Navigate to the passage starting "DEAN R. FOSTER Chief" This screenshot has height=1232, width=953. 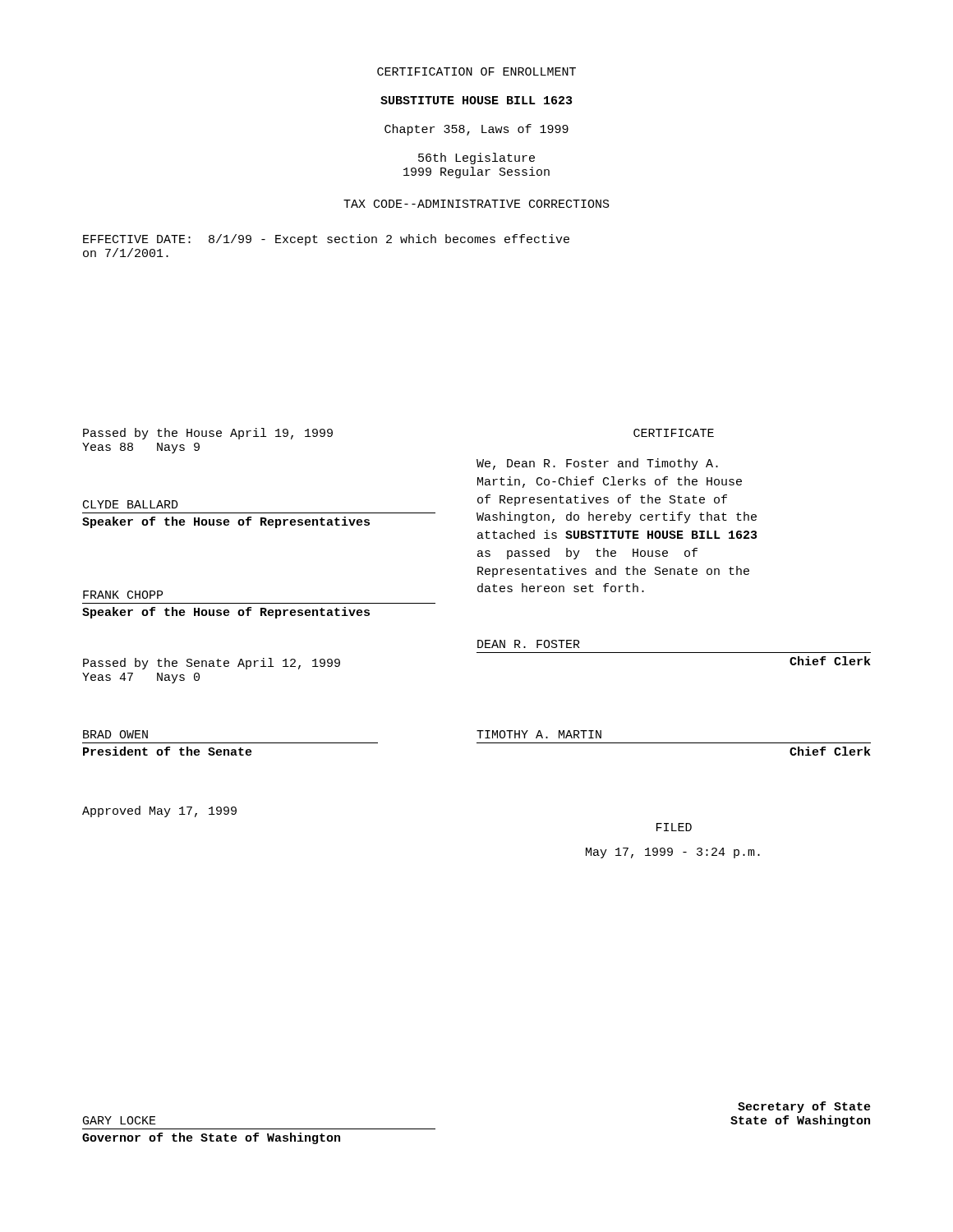pyautogui.click(x=674, y=647)
